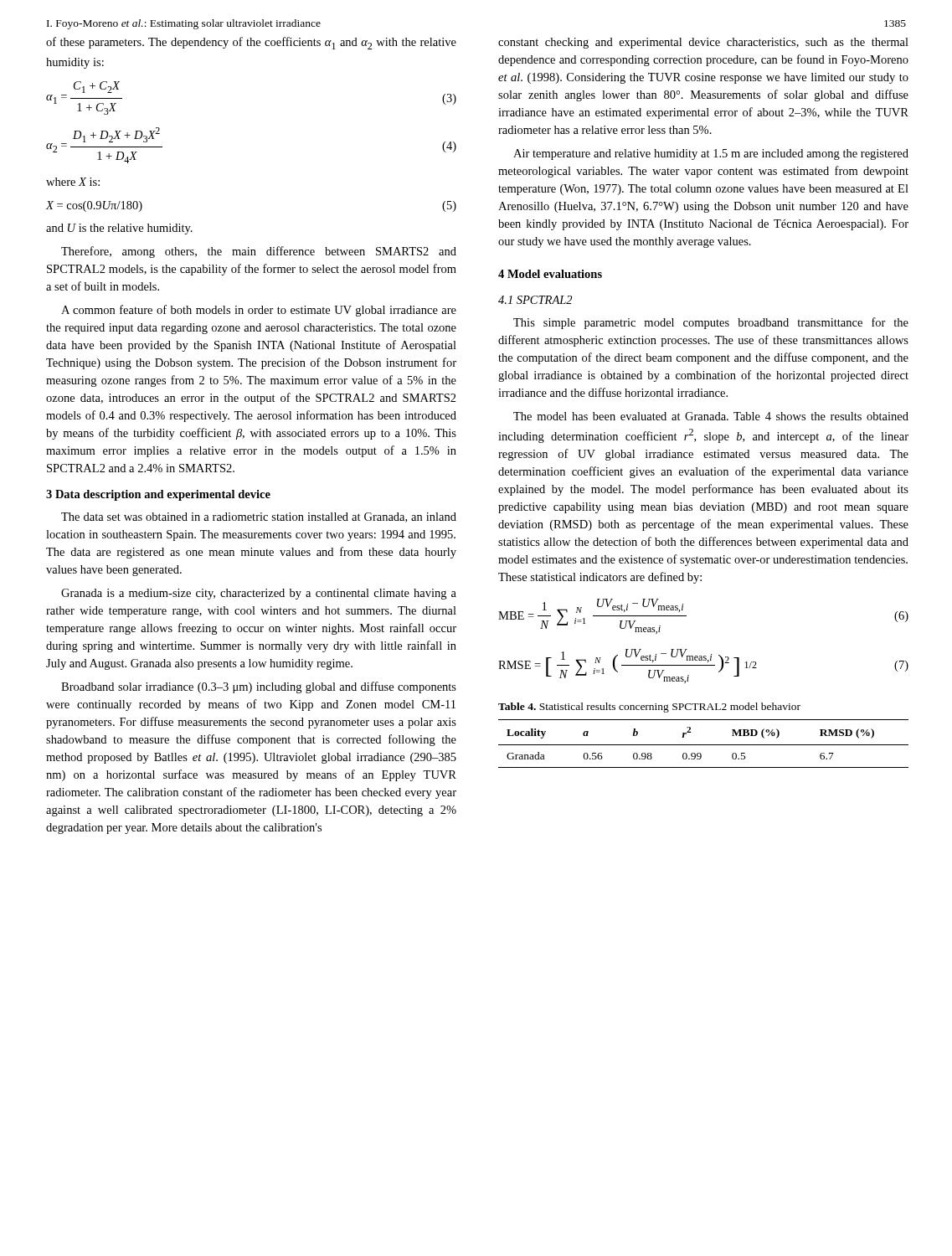Find the text starting "3 Data description and"
The height and width of the screenshot is (1256, 952).
[x=251, y=494]
